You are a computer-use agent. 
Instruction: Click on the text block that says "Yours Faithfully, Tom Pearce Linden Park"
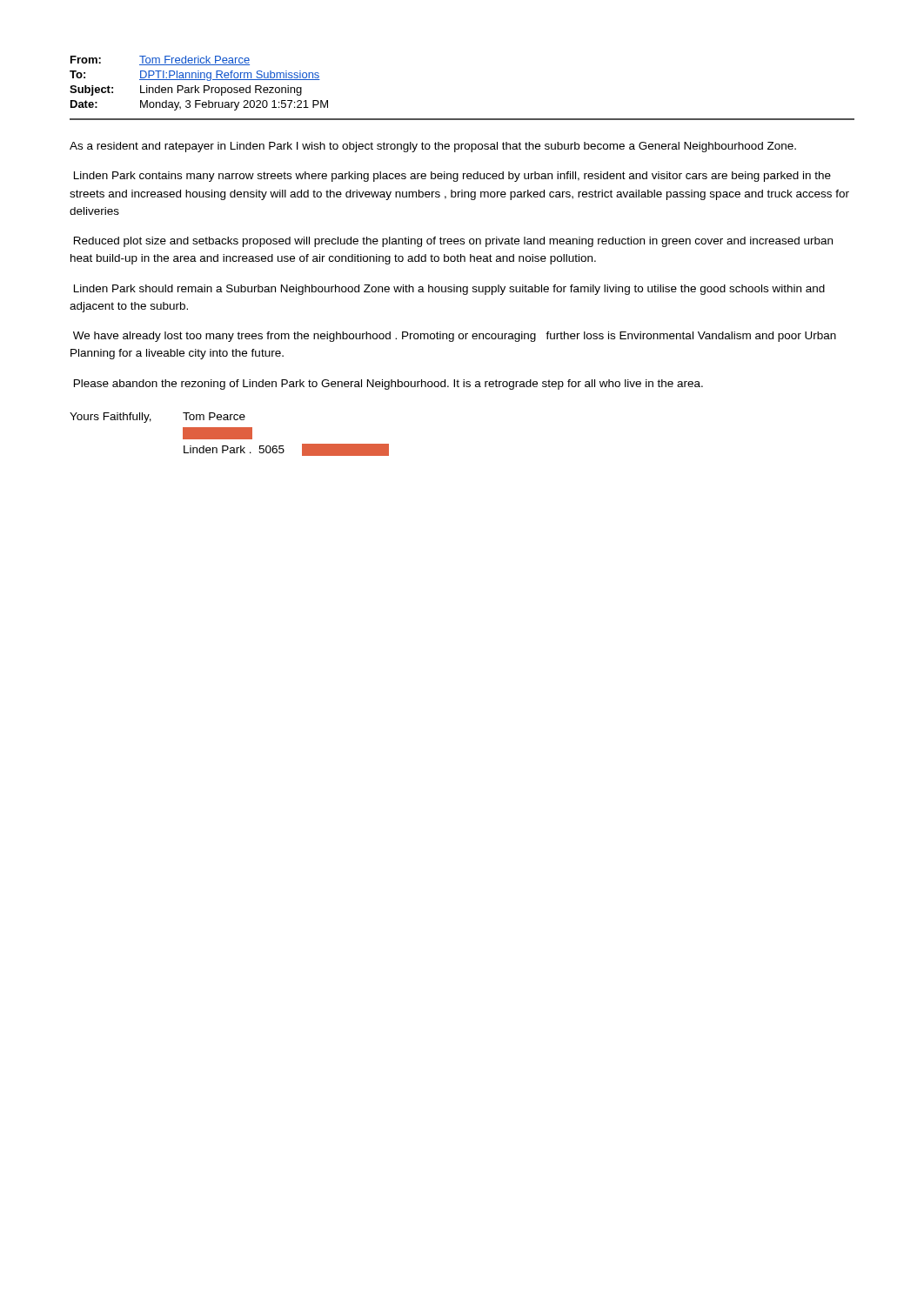click(x=229, y=434)
